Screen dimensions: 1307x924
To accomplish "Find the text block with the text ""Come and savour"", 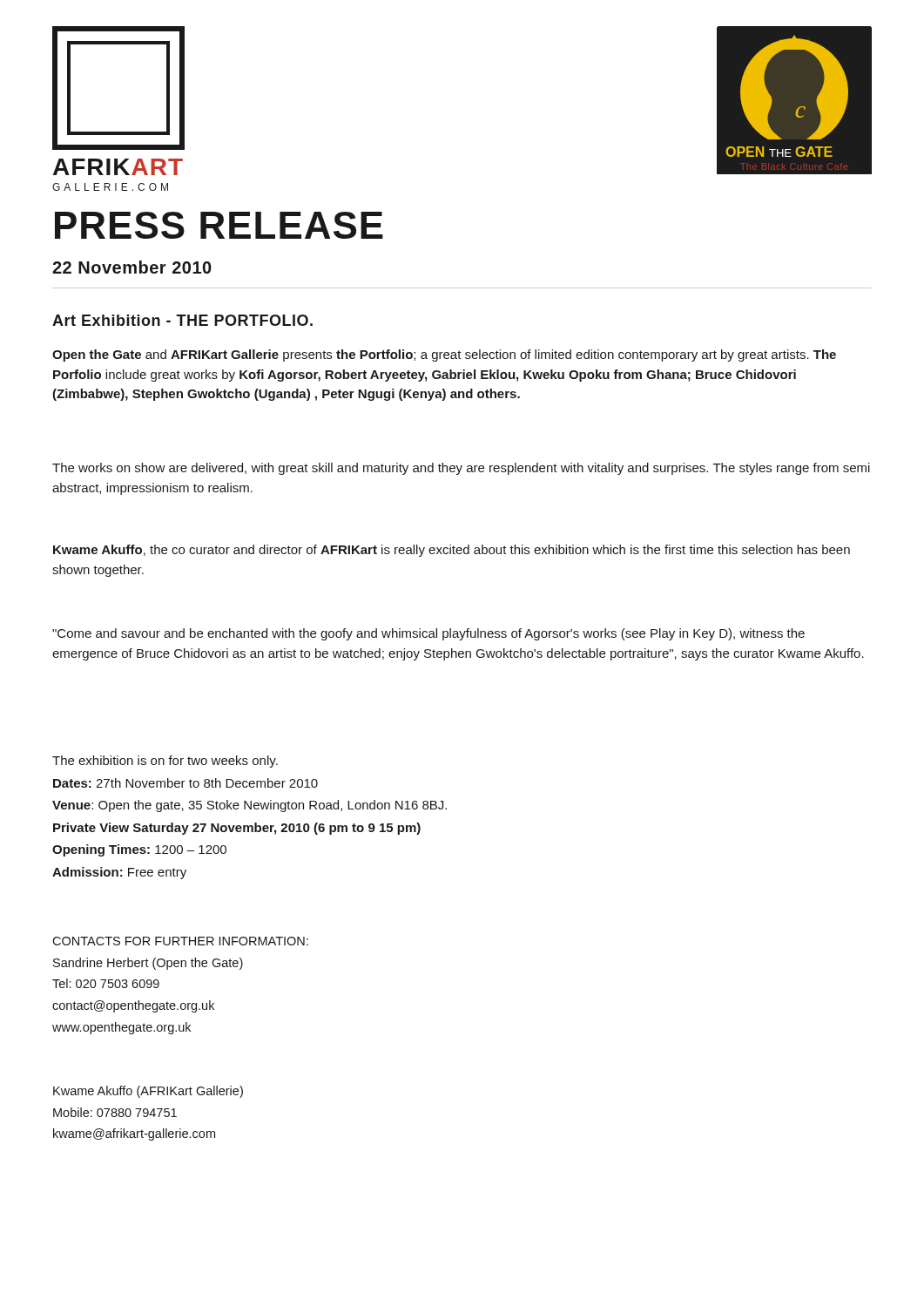I will (462, 643).
